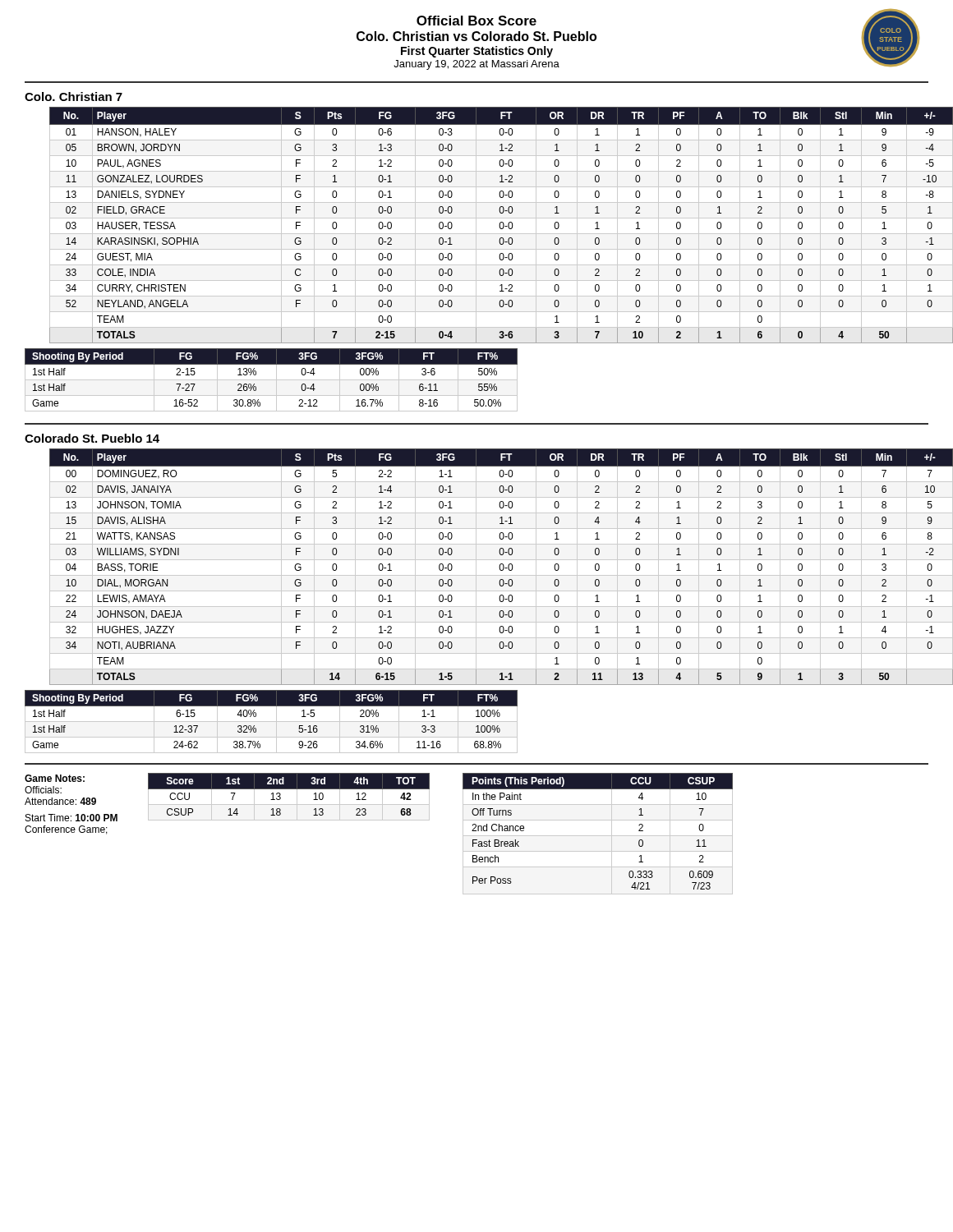Point to "Colo. Christian 7"

74,97
